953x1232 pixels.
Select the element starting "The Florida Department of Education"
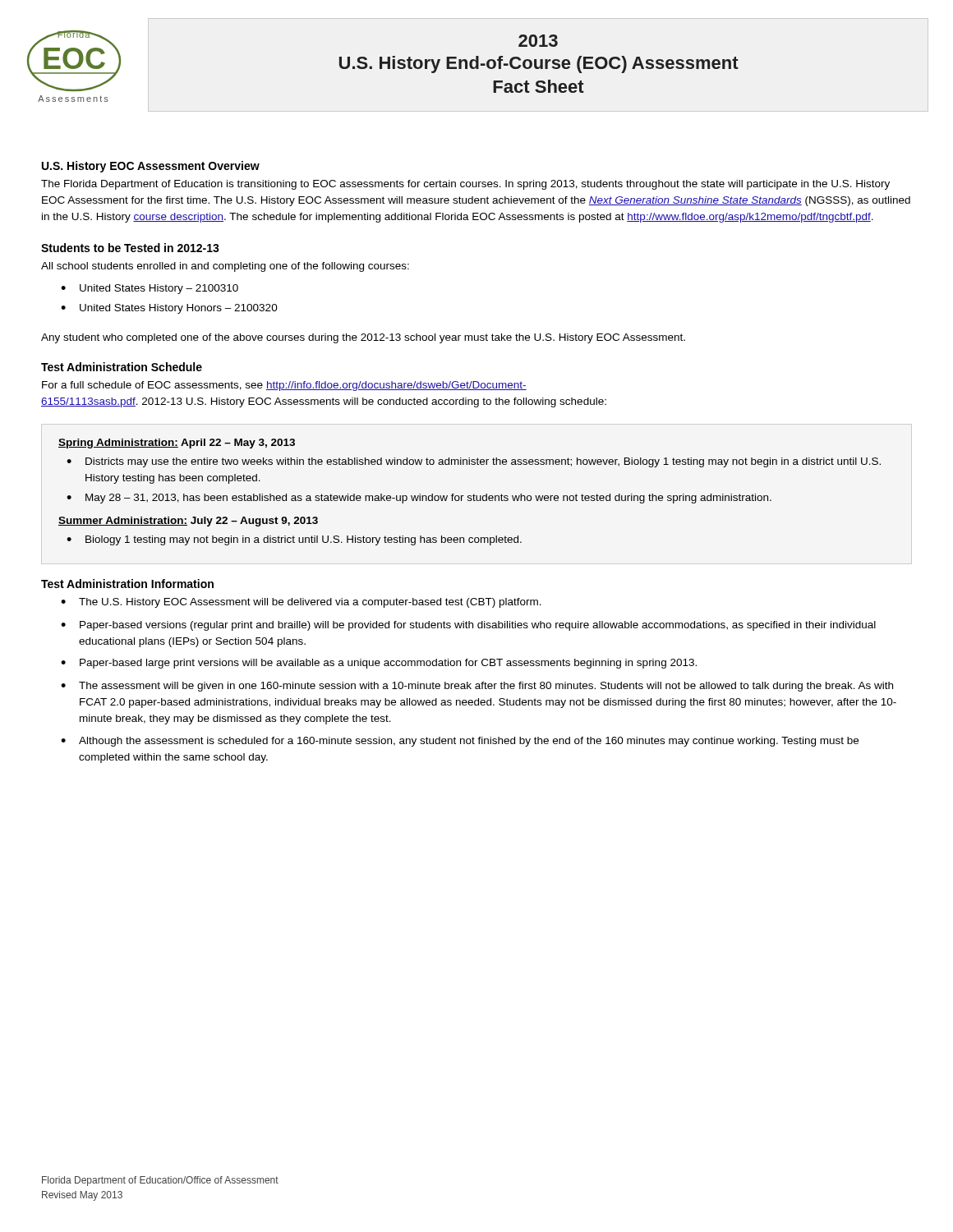click(x=476, y=200)
